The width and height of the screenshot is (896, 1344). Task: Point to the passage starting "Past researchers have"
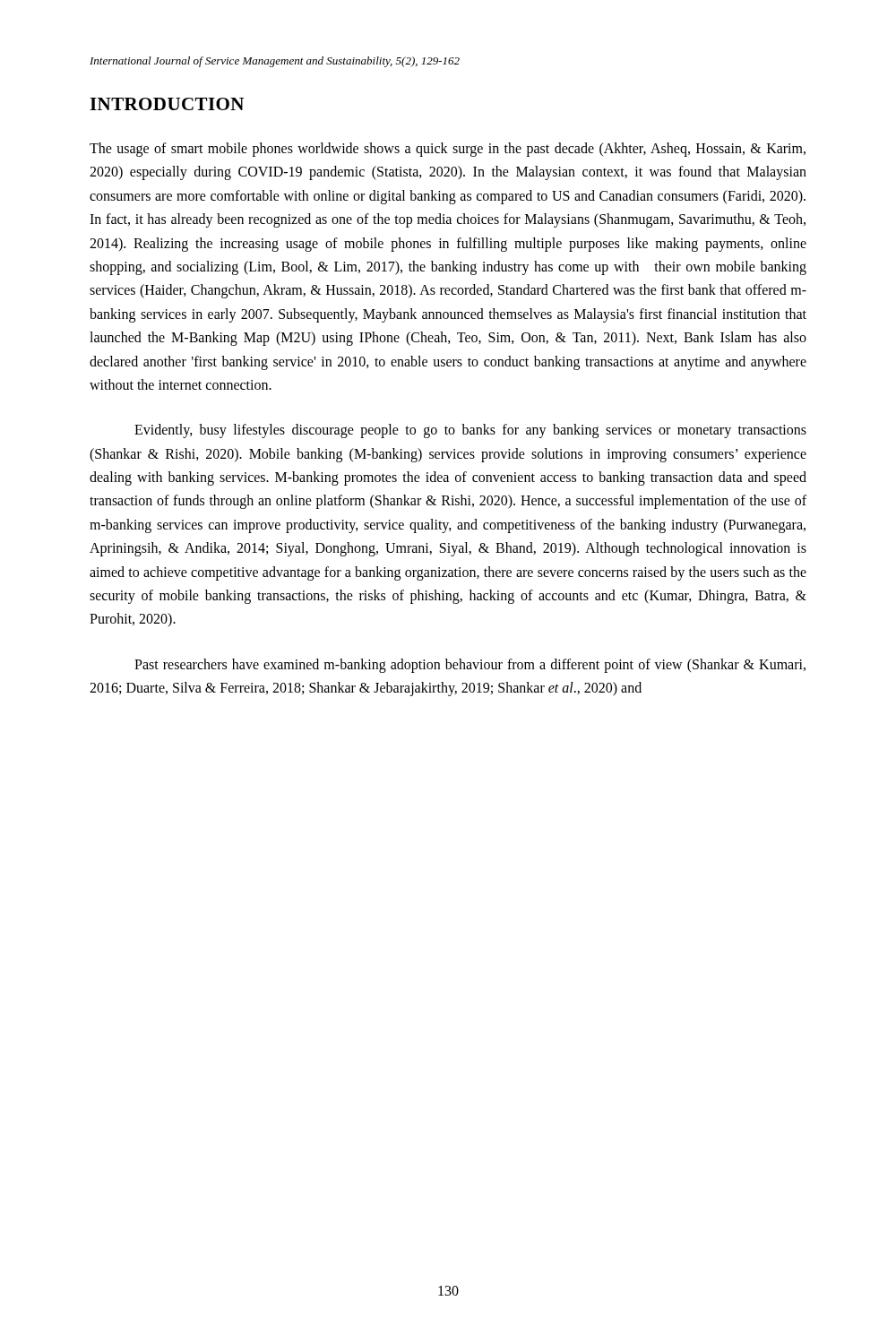pyautogui.click(x=448, y=676)
